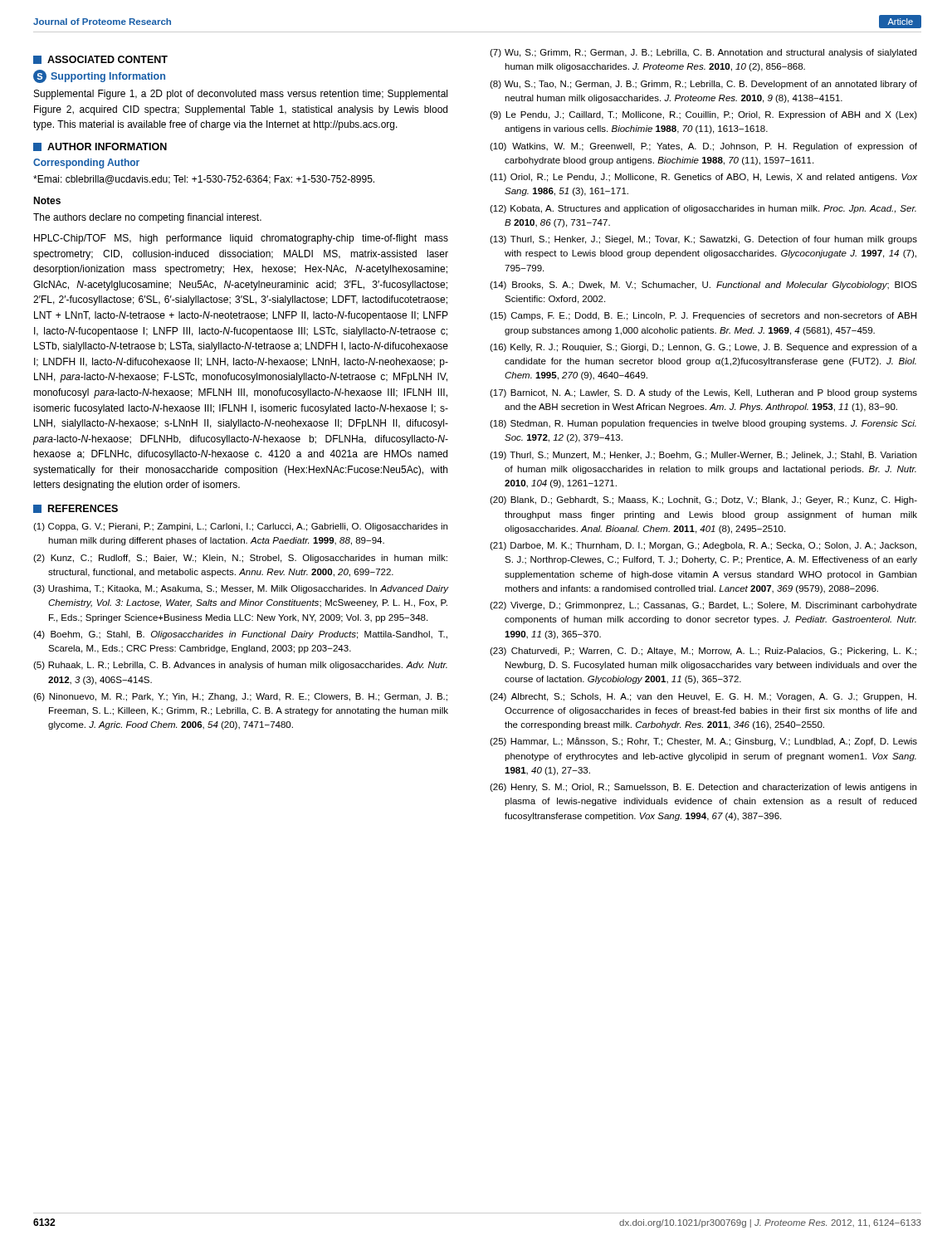Click on the block starting "(8) Wu, S.;"
The width and height of the screenshot is (952, 1245).
click(x=703, y=91)
